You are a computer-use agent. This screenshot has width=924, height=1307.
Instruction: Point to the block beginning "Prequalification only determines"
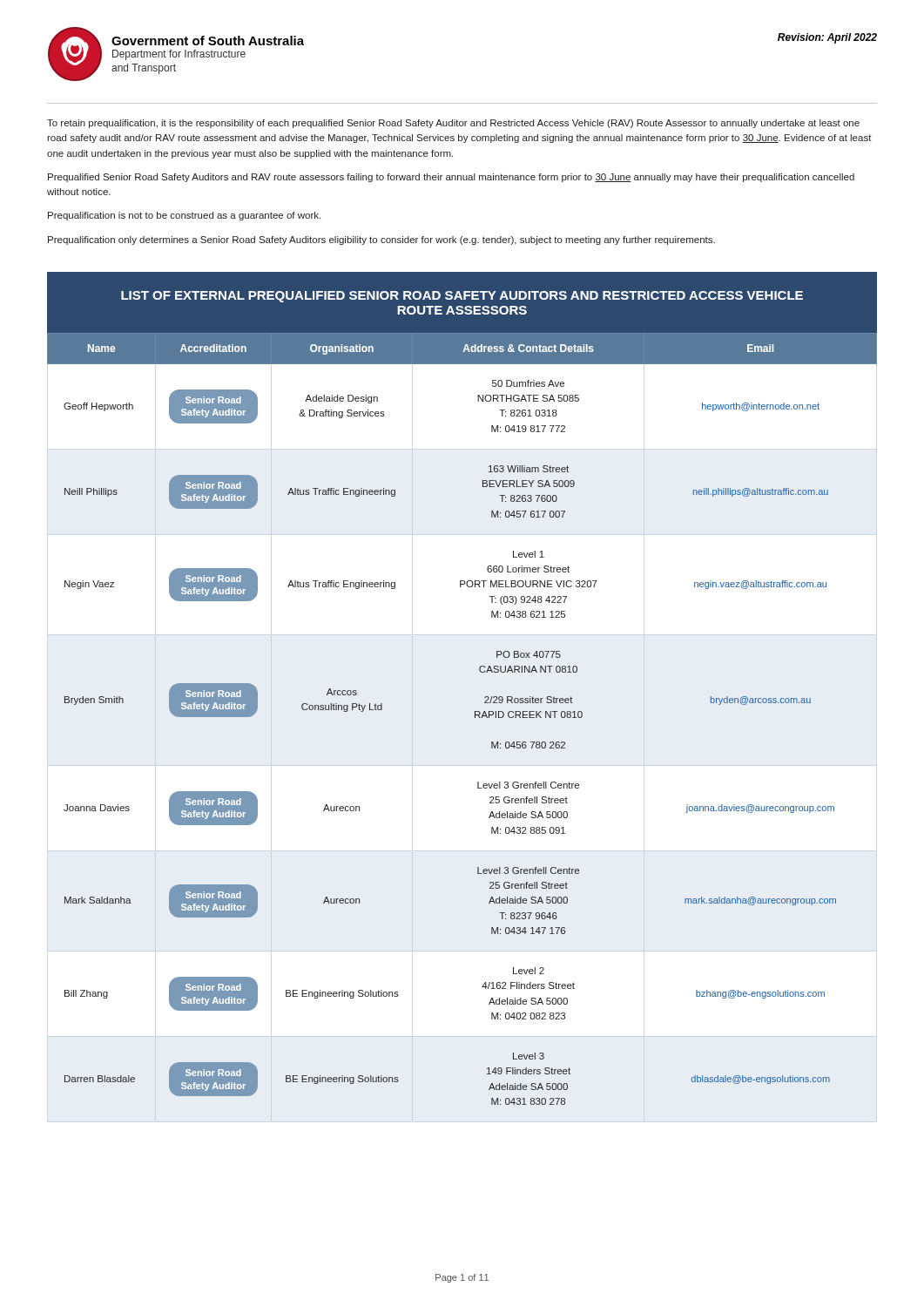point(381,239)
